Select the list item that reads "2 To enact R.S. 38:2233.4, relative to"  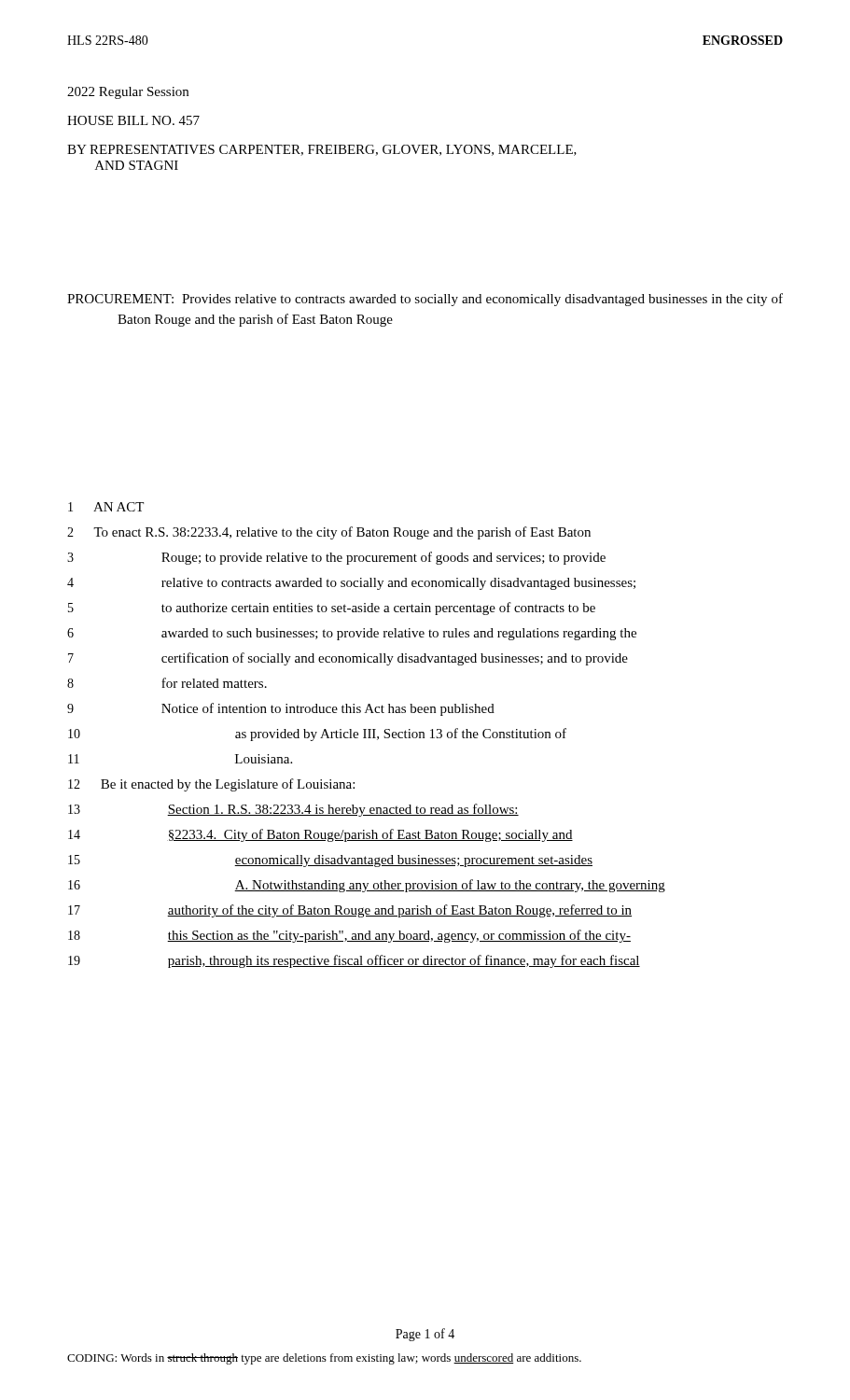[329, 532]
